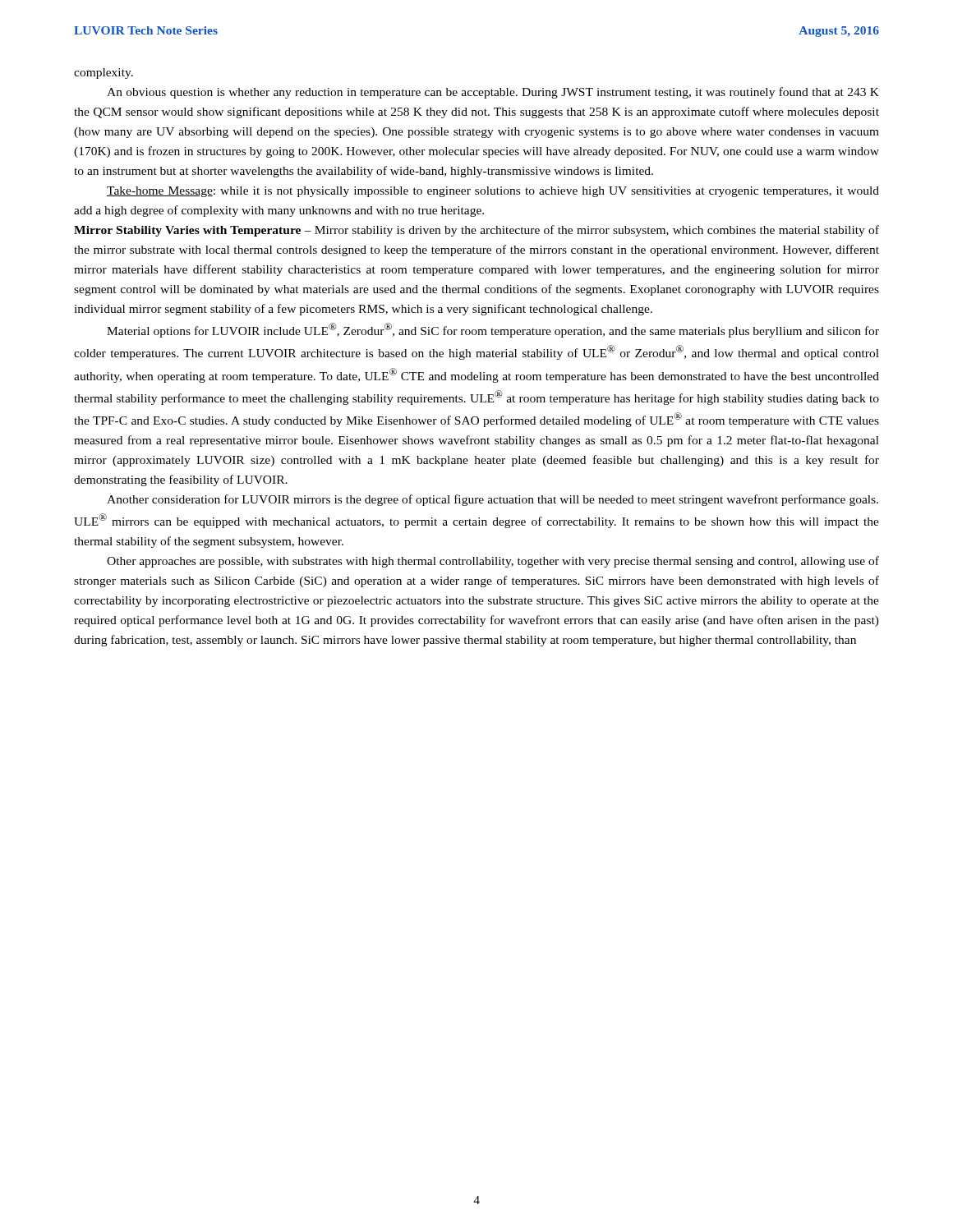Find the block starting "Mirror Stability Varies"
This screenshot has height=1232, width=953.
pos(476,270)
